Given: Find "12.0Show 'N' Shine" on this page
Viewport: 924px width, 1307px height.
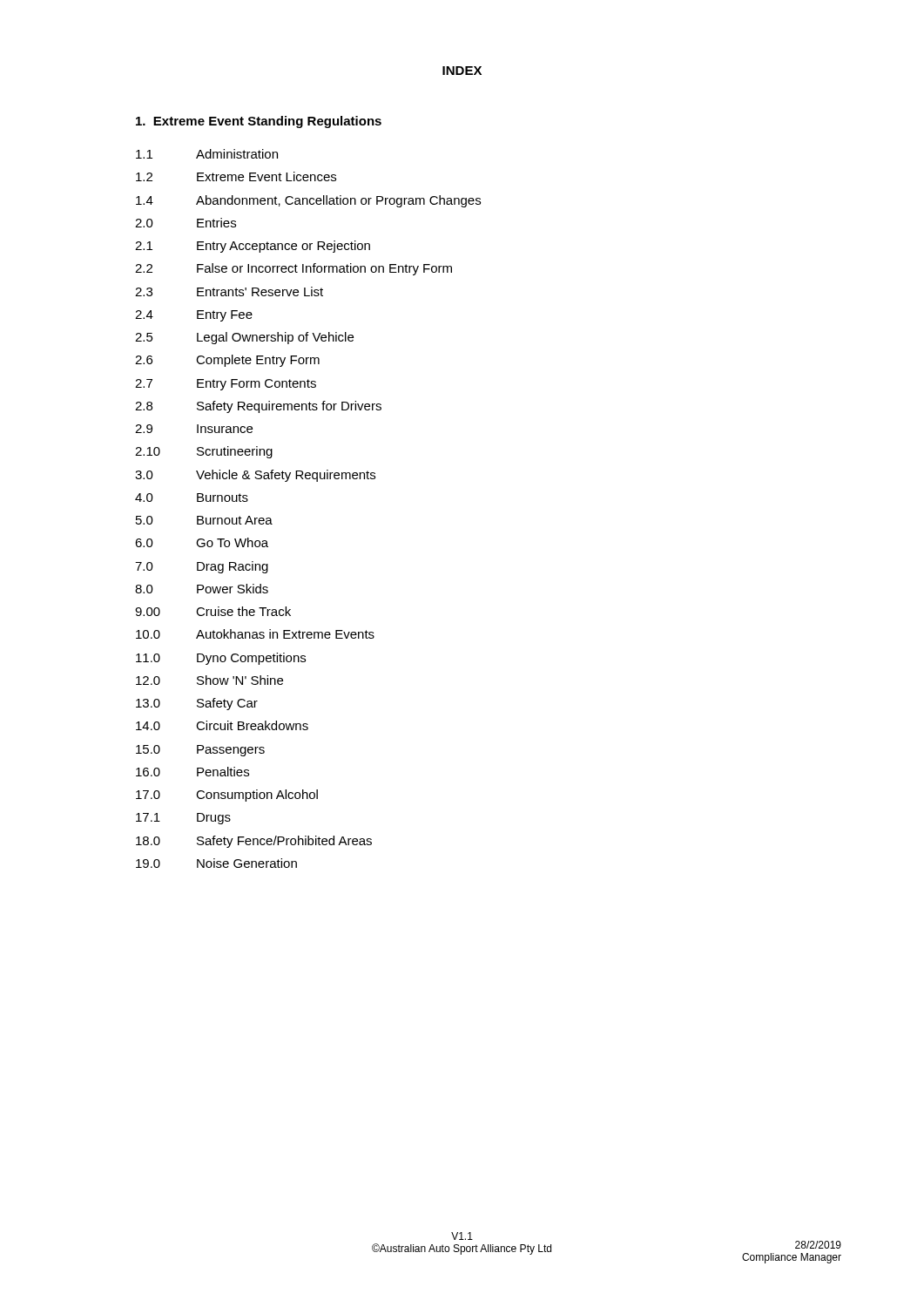Looking at the screenshot, I should pyautogui.click(x=209, y=680).
